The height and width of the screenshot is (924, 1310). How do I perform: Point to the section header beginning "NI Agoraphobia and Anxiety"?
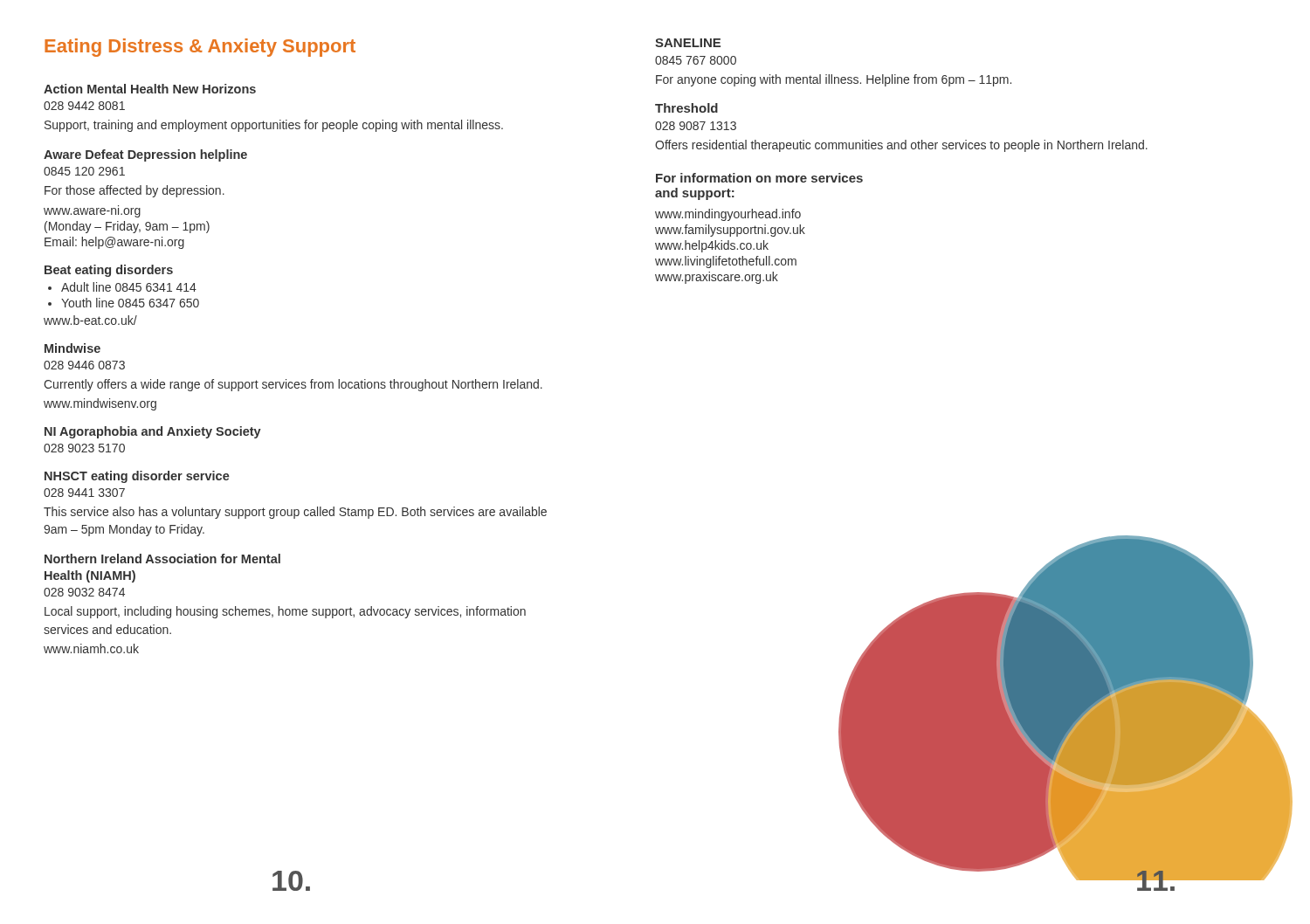152,431
